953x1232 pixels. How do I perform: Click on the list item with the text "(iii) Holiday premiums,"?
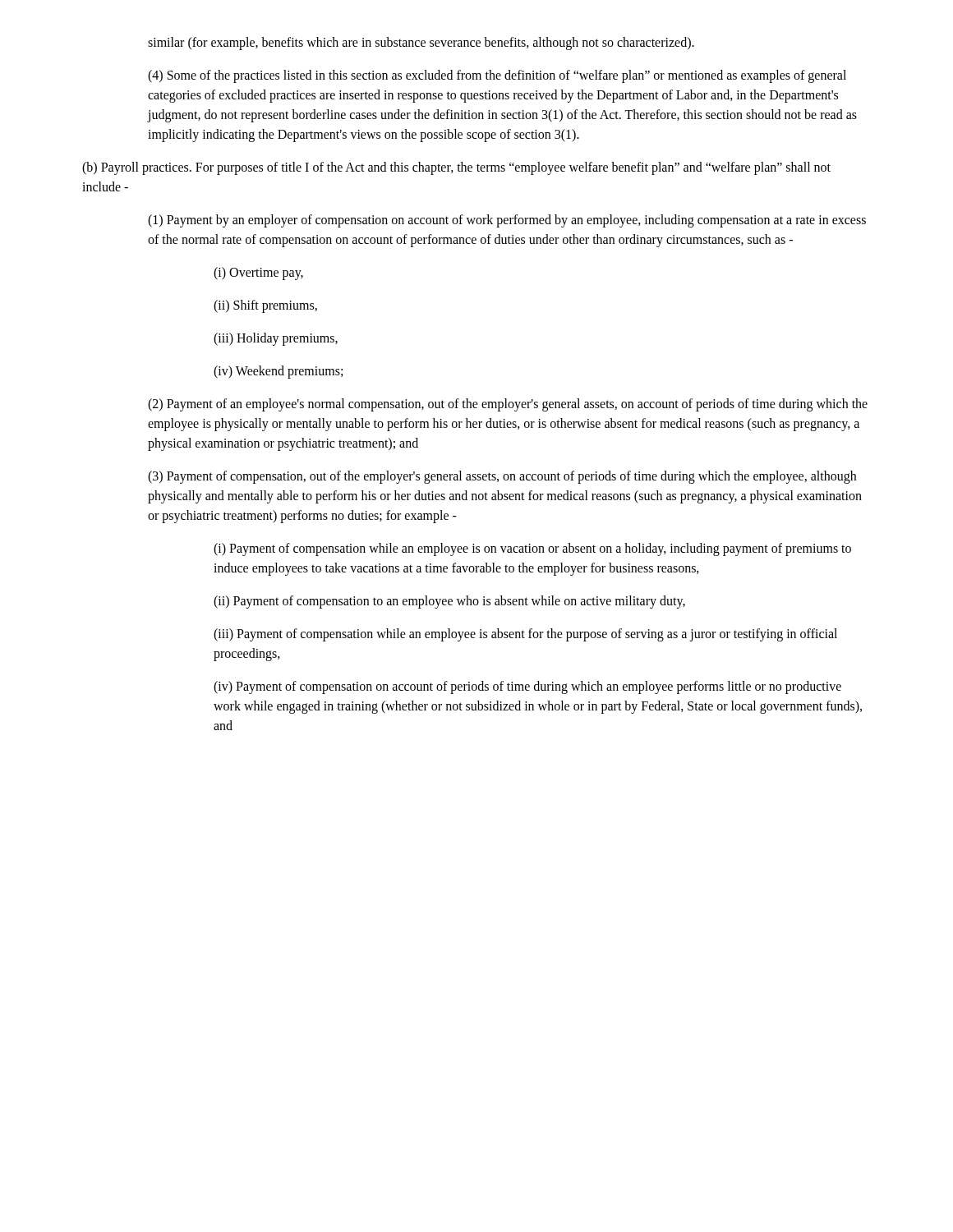(x=276, y=338)
